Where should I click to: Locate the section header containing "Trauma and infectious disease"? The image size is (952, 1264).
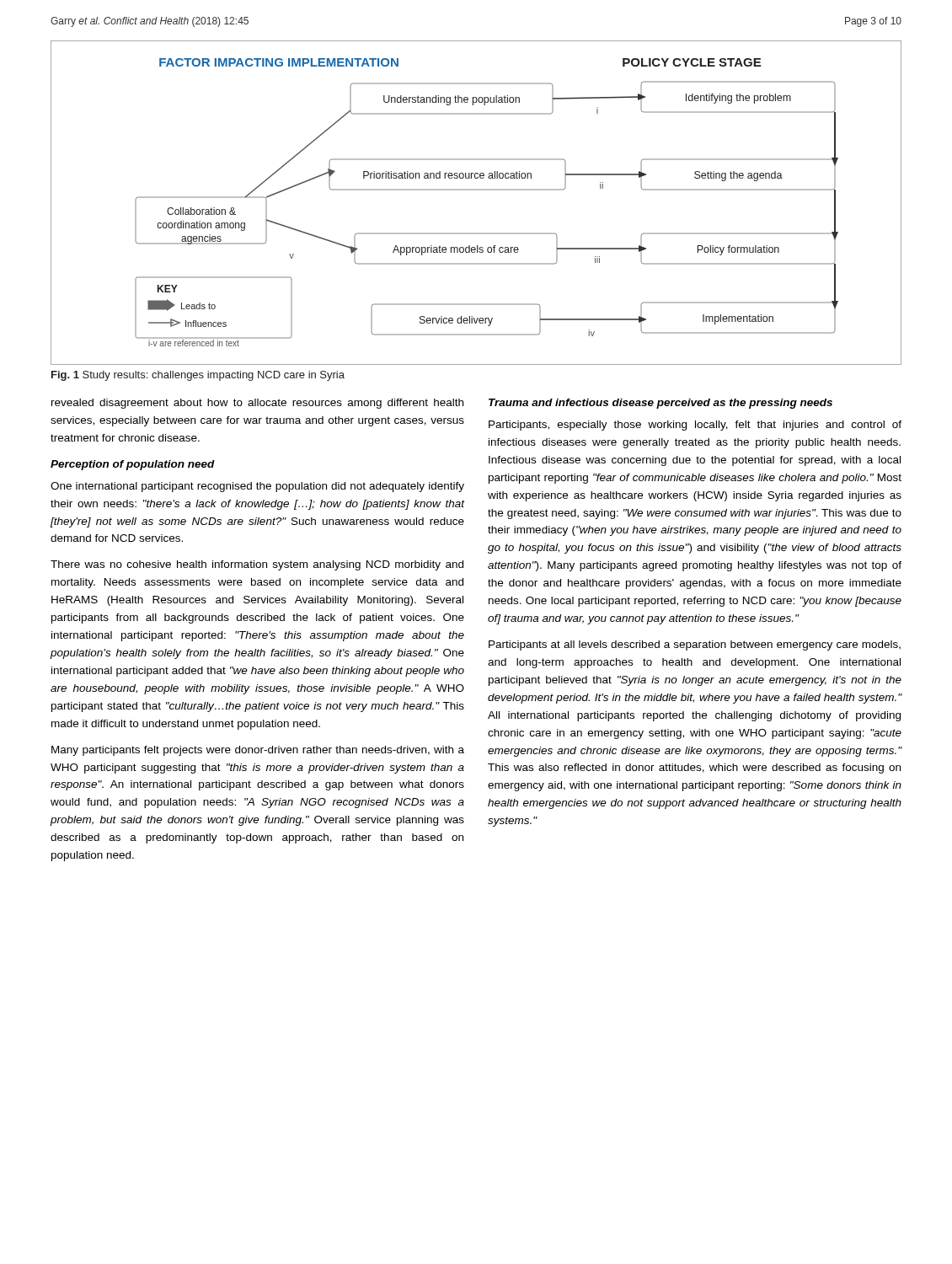pos(660,402)
